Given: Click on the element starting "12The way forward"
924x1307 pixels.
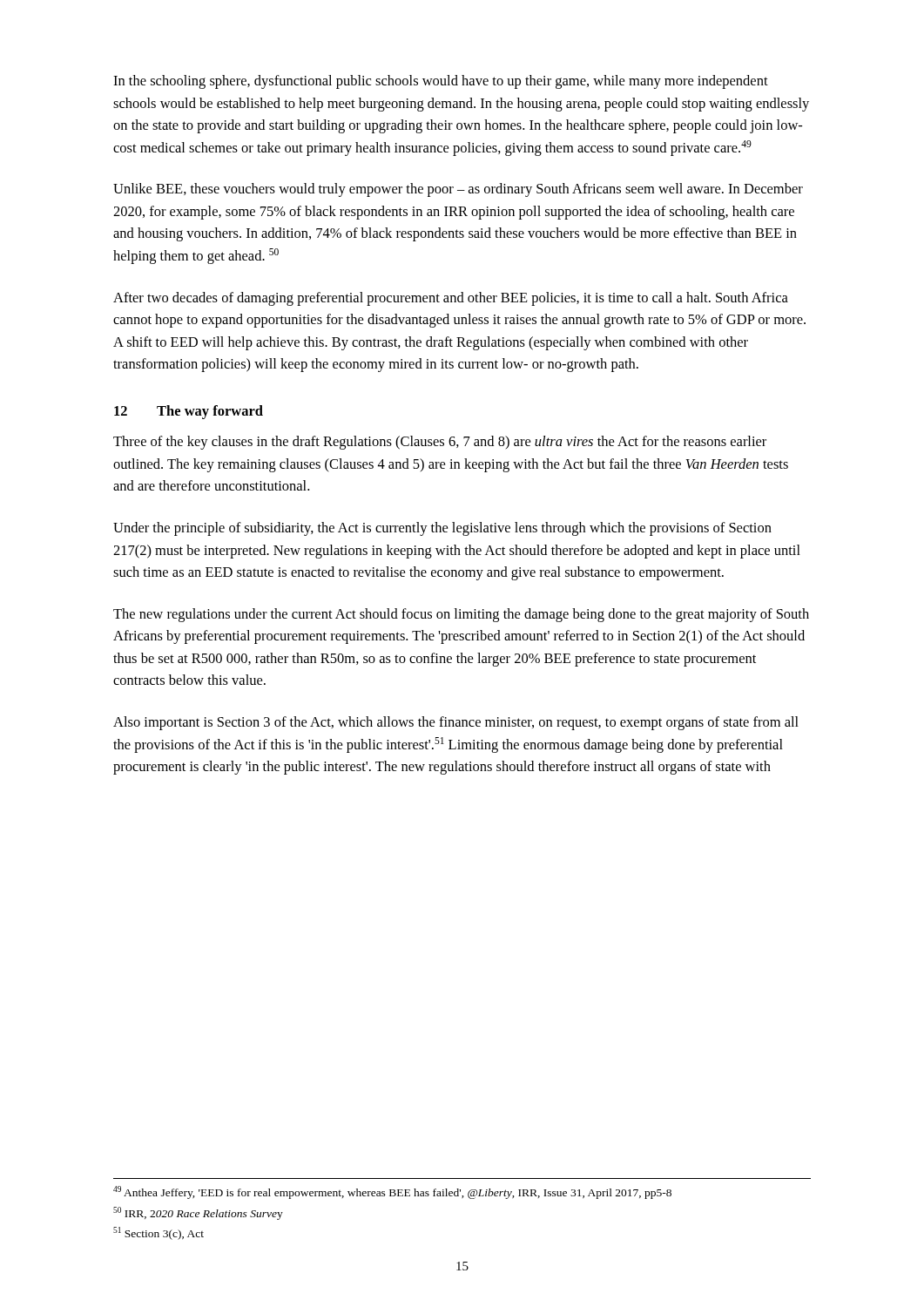Looking at the screenshot, I should click(x=188, y=411).
